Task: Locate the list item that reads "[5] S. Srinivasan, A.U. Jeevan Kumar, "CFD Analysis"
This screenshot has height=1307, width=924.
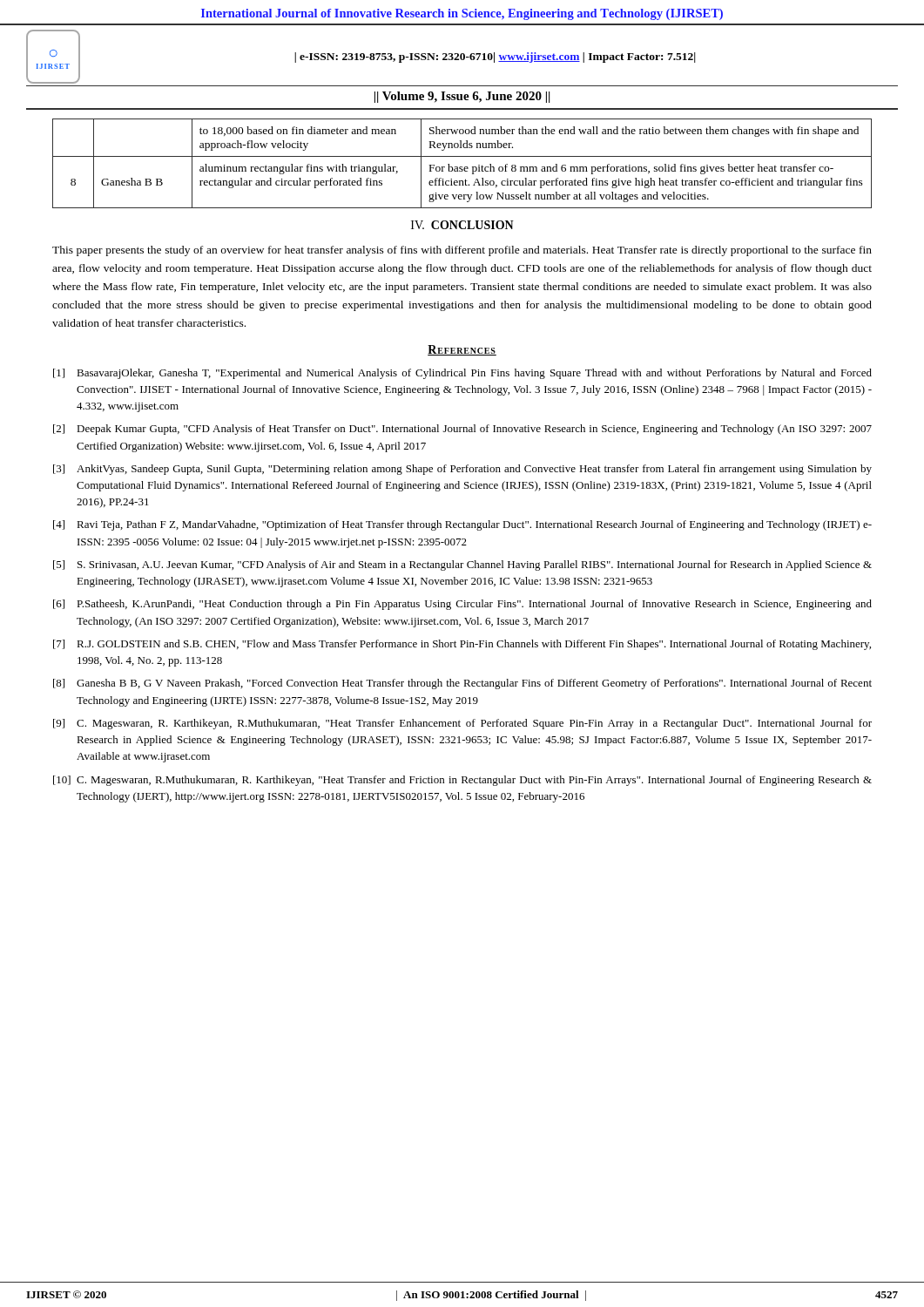Action: pos(462,573)
